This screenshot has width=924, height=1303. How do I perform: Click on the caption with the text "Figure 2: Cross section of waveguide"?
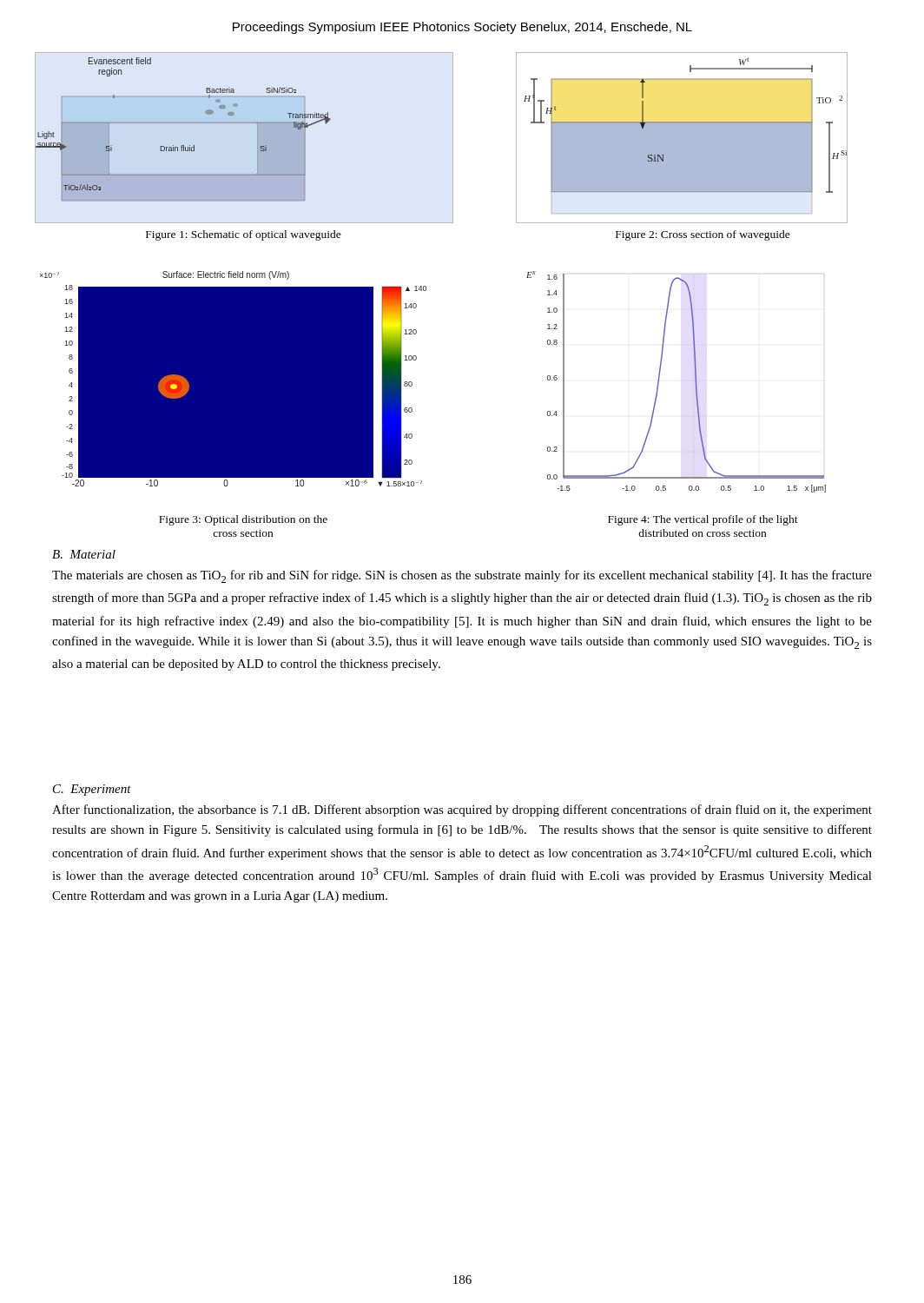click(x=703, y=234)
